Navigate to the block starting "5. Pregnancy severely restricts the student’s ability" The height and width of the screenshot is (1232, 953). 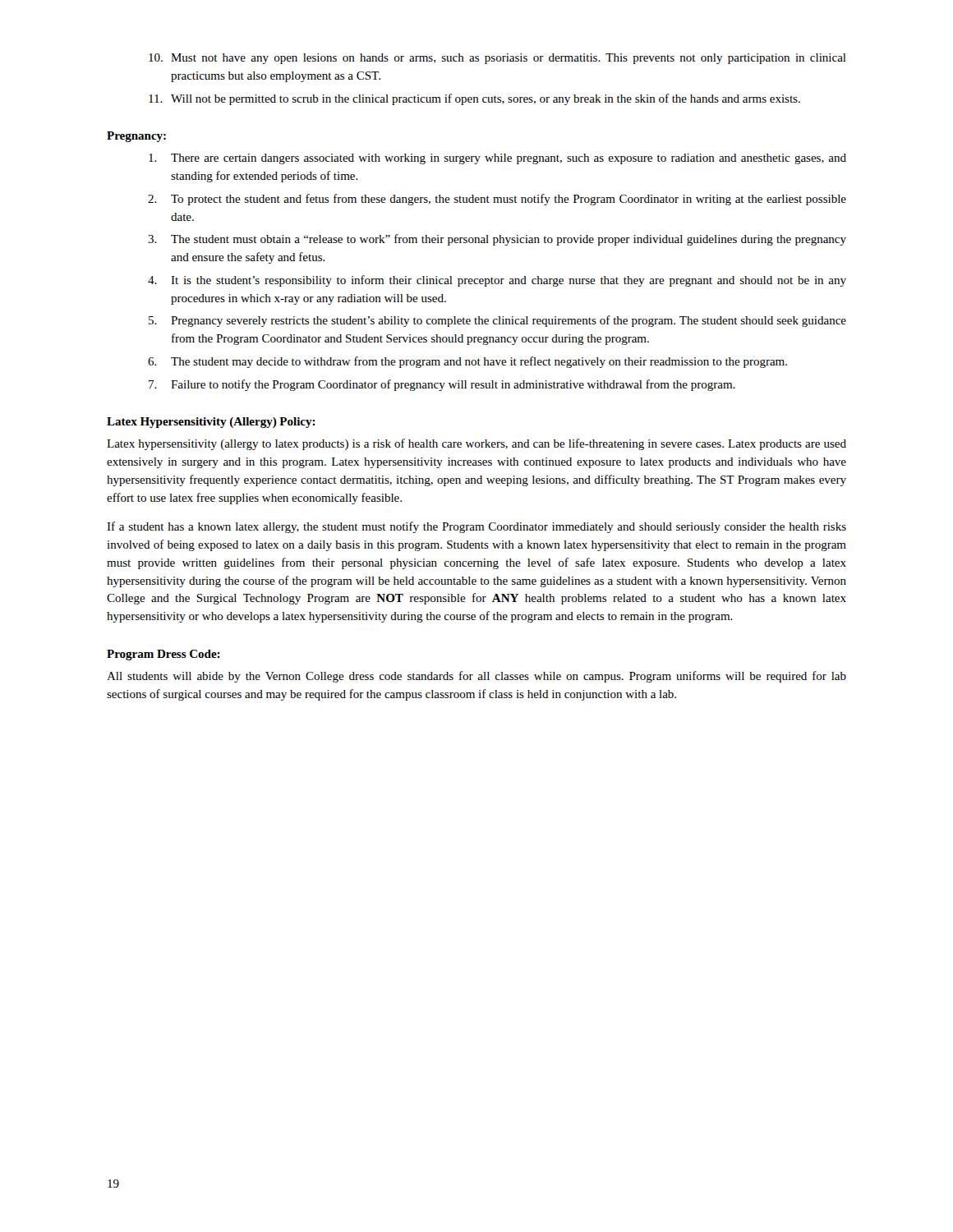coord(497,330)
